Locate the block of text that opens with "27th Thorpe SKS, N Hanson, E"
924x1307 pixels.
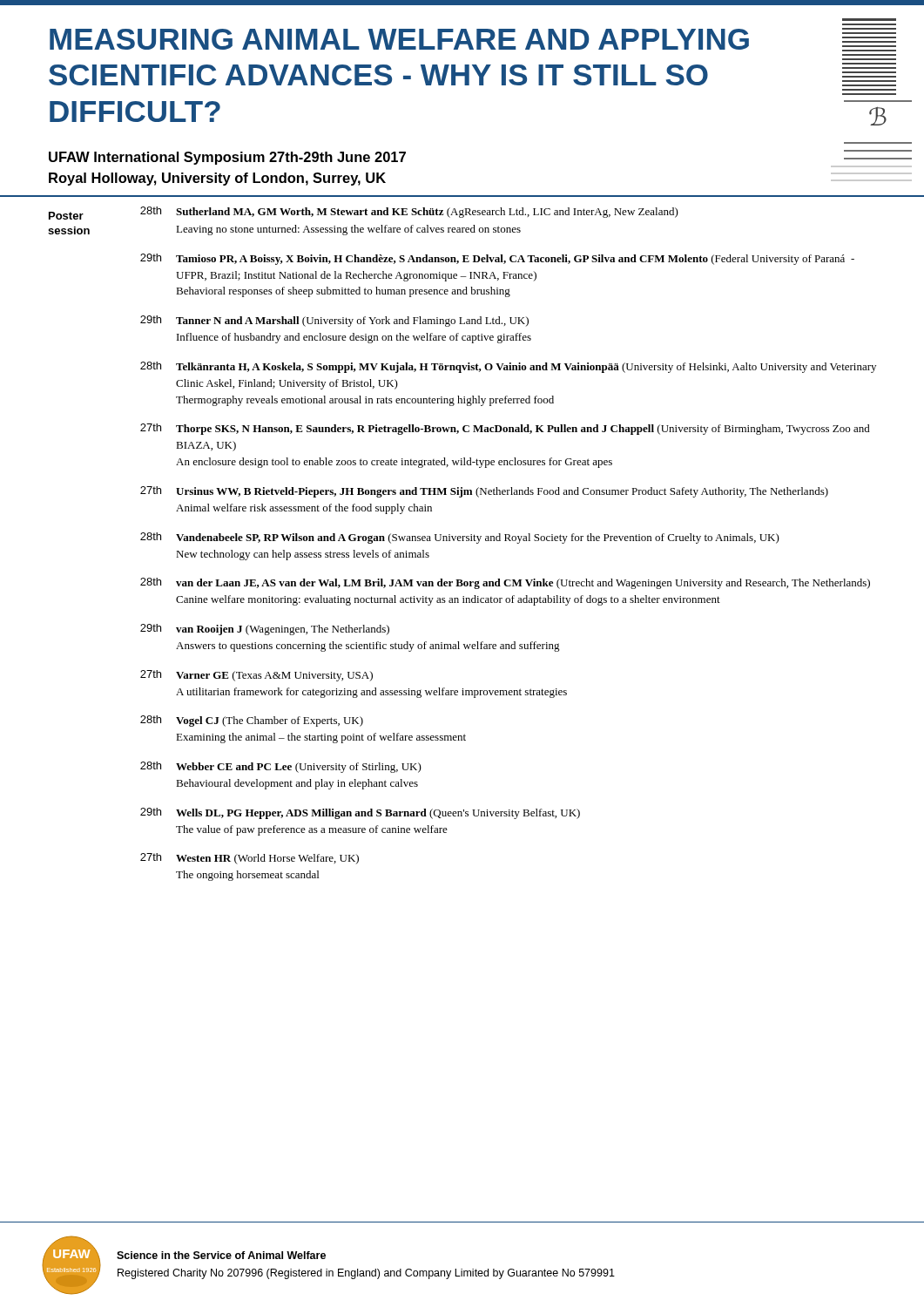(505, 429)
